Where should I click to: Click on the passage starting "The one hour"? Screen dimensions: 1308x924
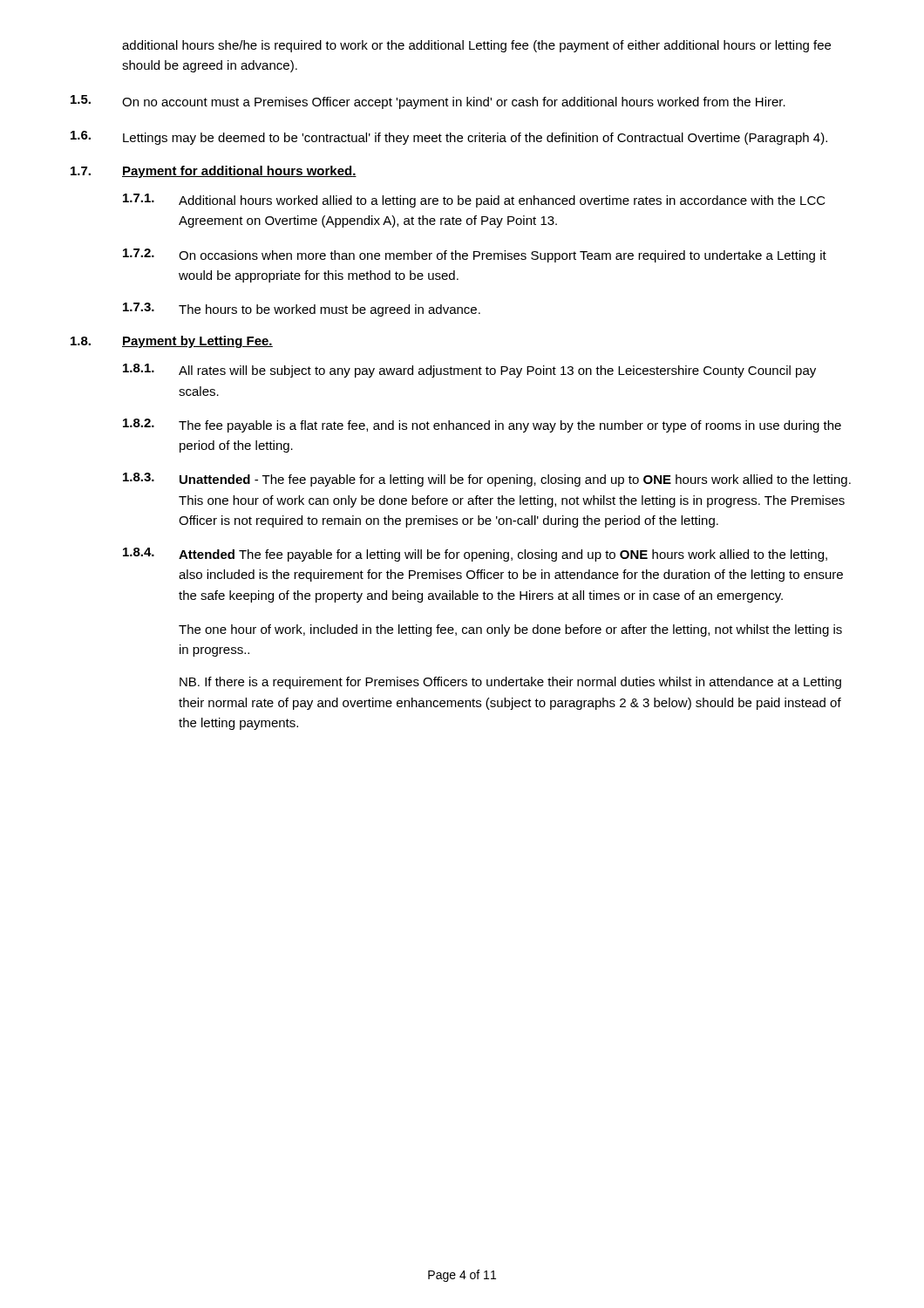click(511, 639)
